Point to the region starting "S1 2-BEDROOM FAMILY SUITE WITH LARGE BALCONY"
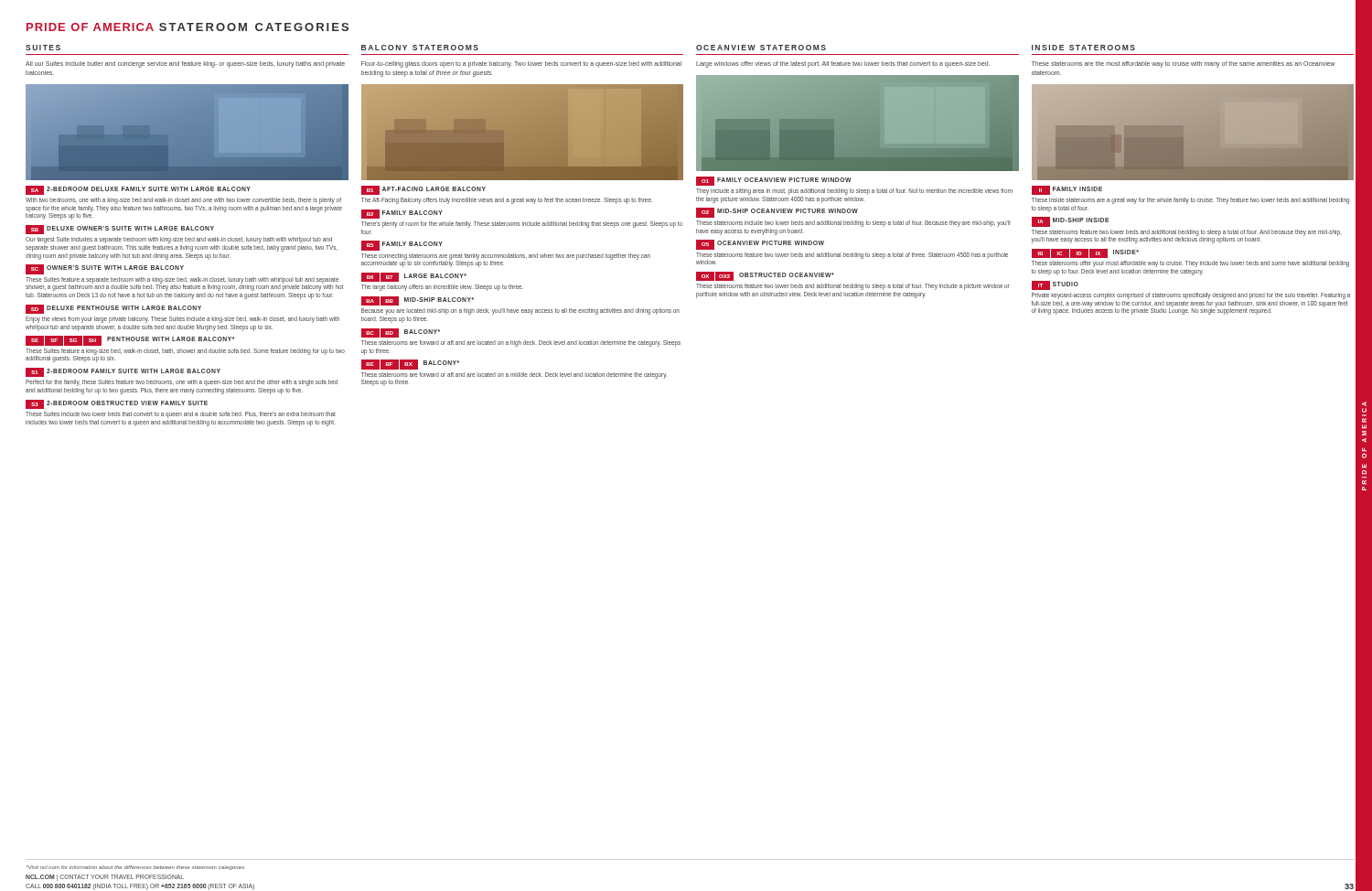Screen dimensions: 891x1372 [x=187, y=381]
